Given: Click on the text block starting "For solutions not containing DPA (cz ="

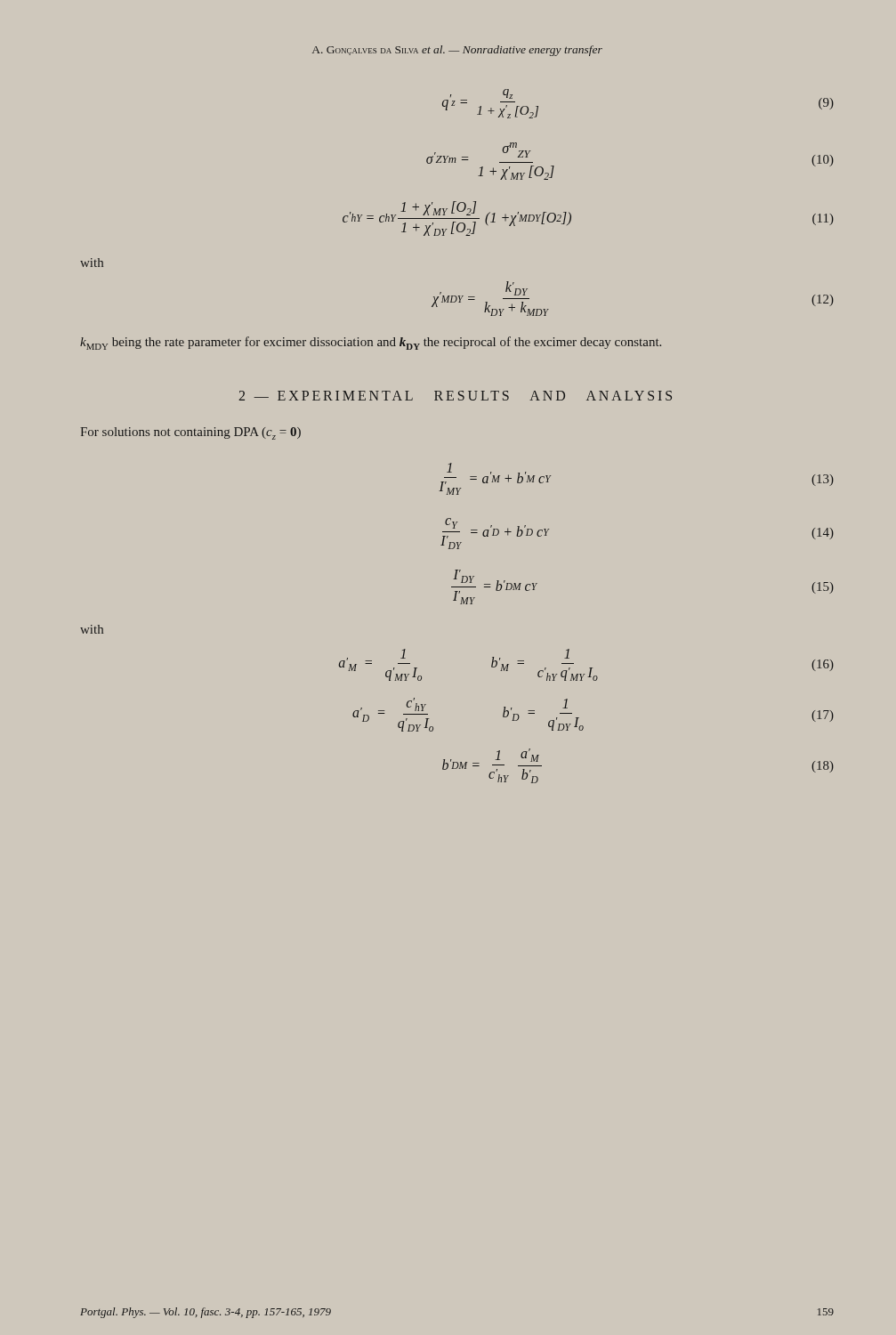Looking at the screenshot, I should tap(191, 433).
